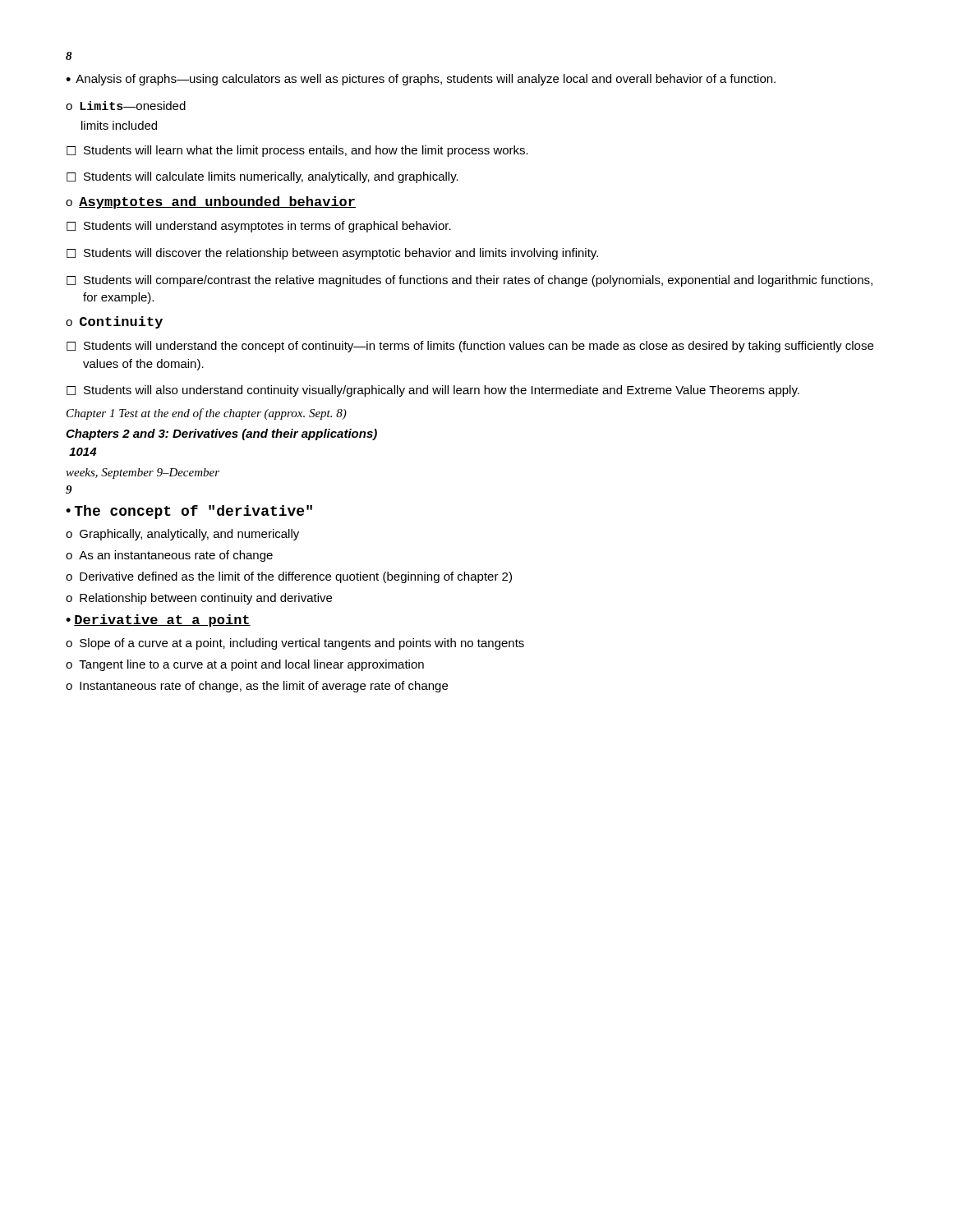
Task: Click on the text starting "☐ Students will learn what the limit"
Action: (x=297, y=150)
